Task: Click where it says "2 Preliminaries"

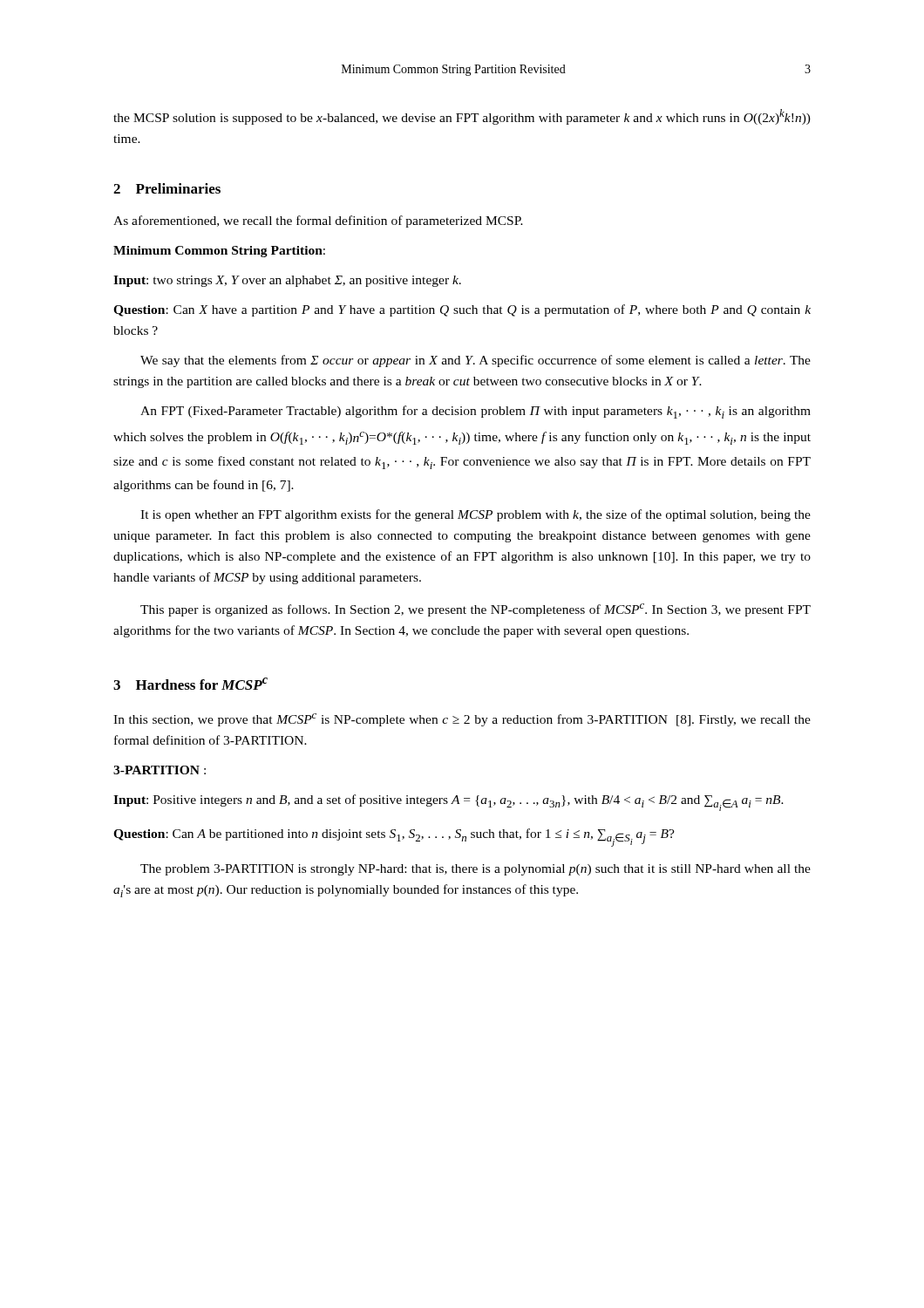Action: [x=167, y=189]
